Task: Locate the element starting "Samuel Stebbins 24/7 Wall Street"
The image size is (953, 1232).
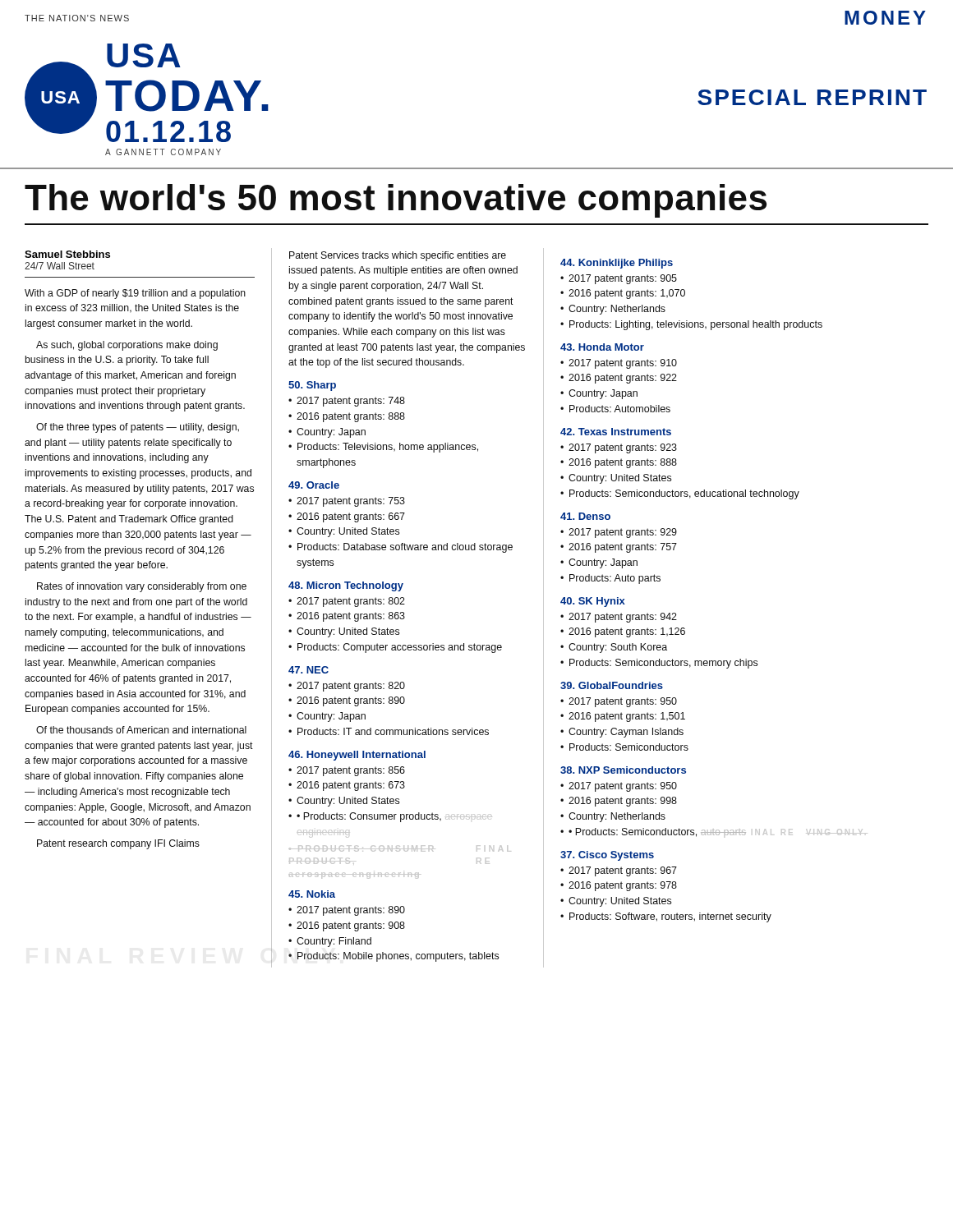Action: [67, 254]
